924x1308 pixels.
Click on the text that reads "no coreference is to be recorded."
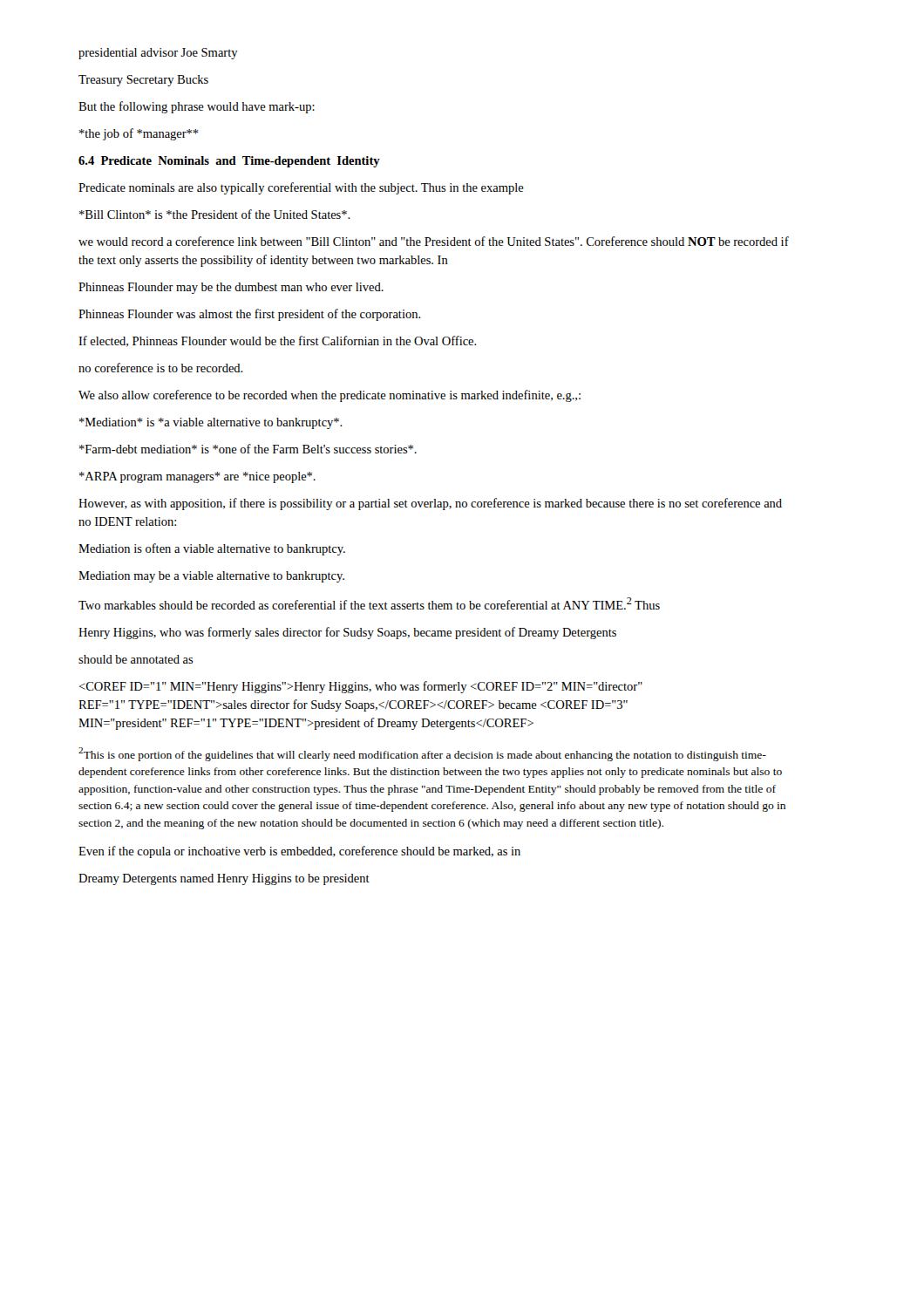(x=161, y=368)
